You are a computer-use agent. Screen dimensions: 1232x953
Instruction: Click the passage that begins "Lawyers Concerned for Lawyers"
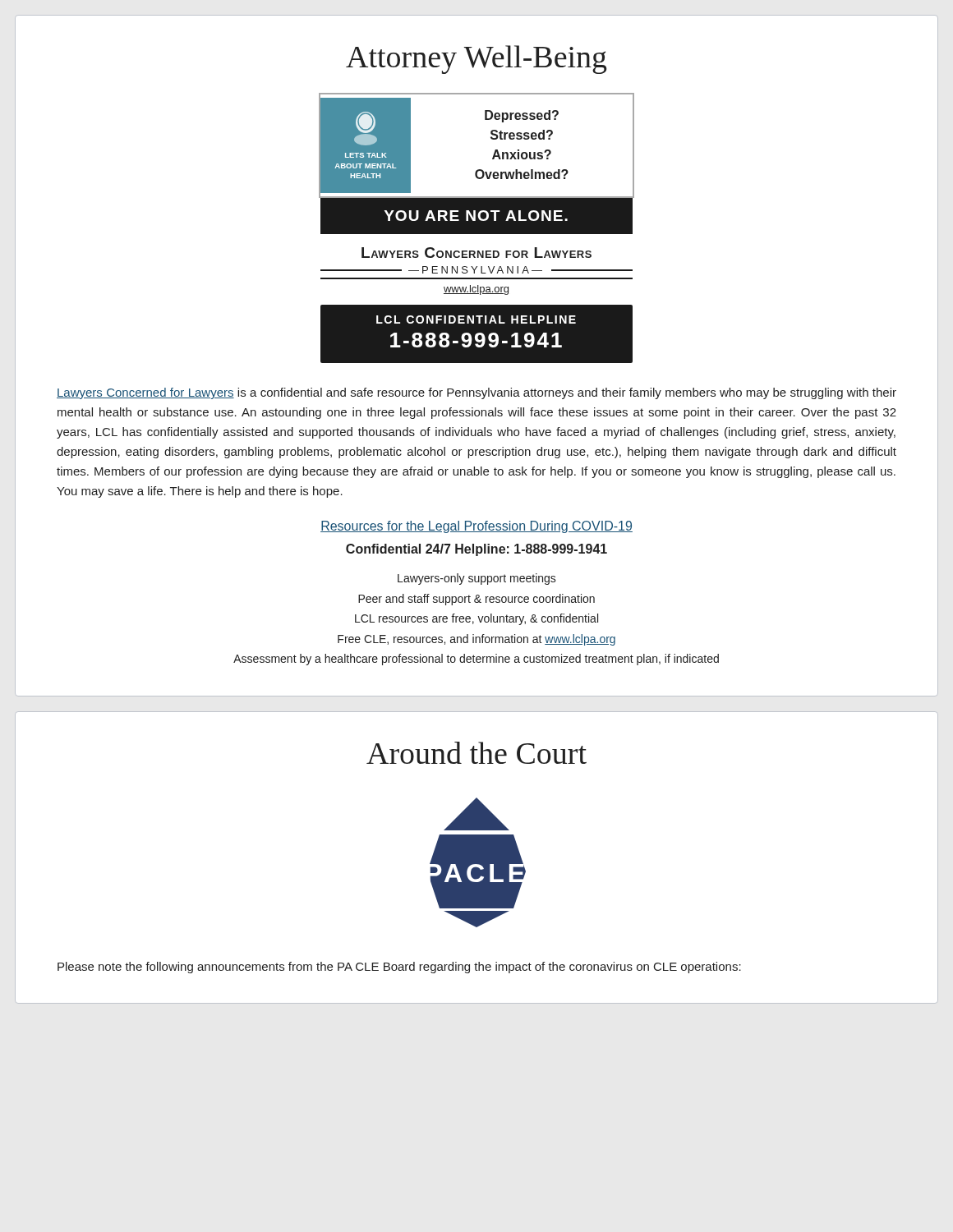point(476,442)
